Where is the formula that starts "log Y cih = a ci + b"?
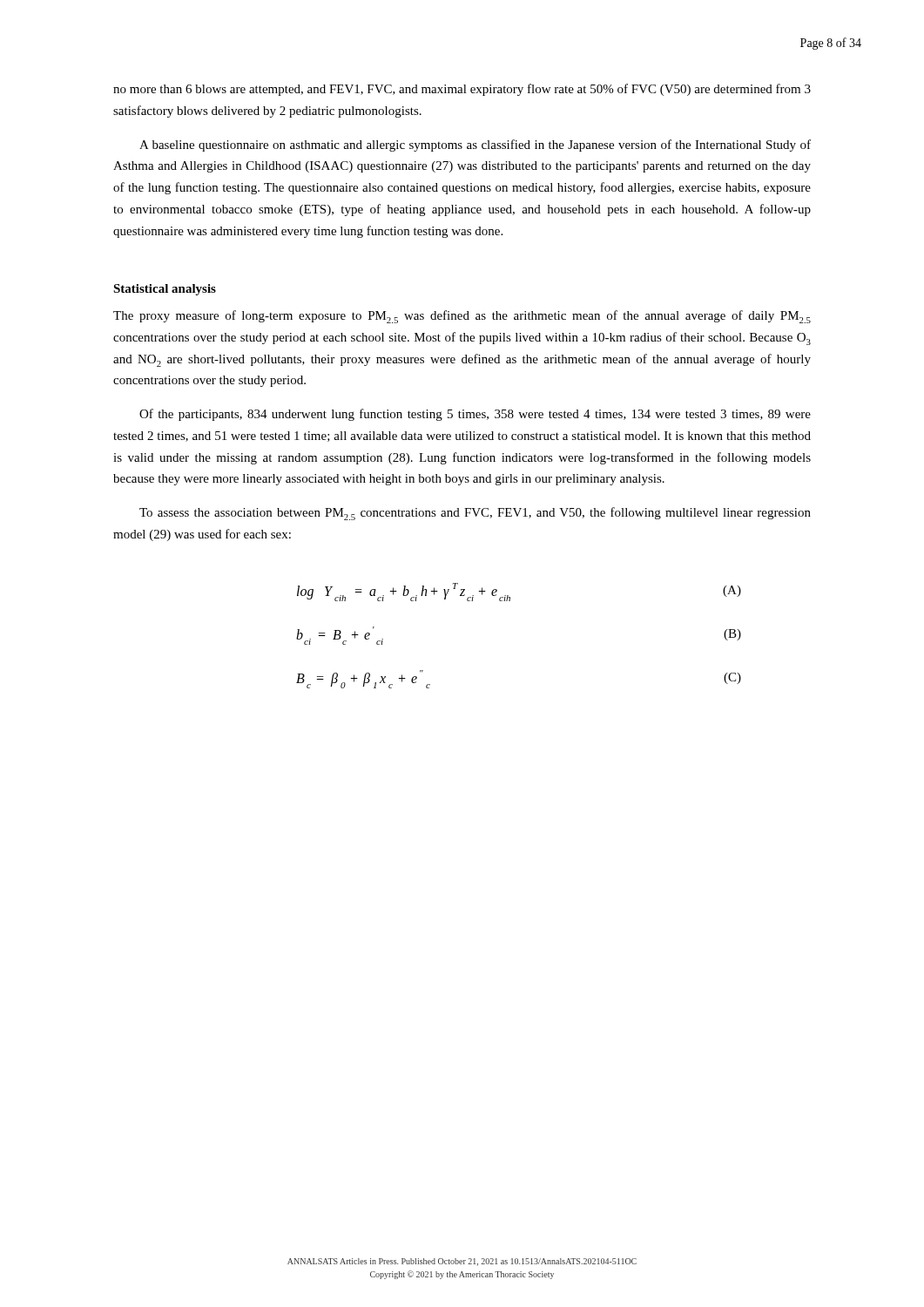 click(462, 590)
